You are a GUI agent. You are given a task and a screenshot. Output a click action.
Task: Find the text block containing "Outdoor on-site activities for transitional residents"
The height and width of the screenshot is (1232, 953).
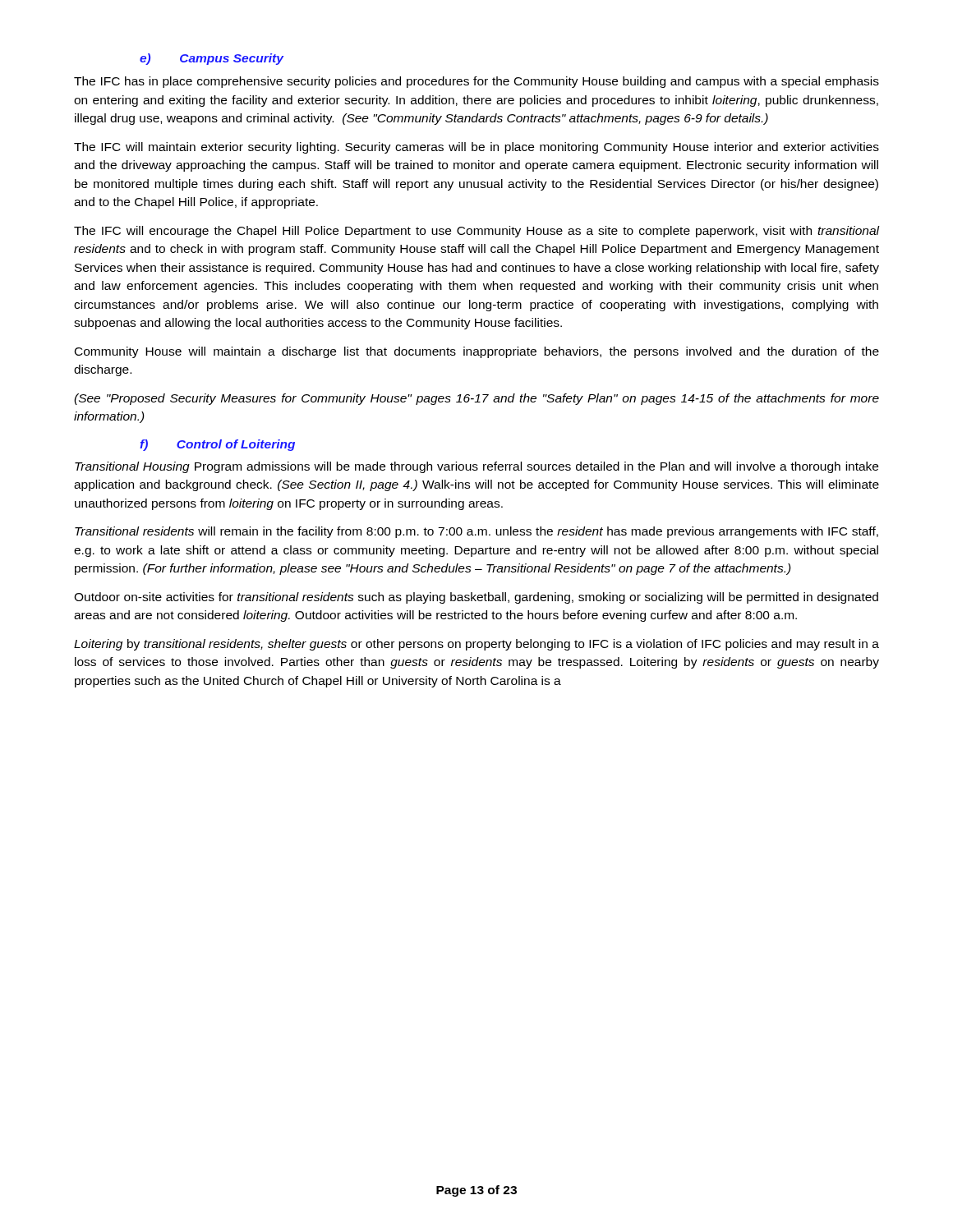476,606
